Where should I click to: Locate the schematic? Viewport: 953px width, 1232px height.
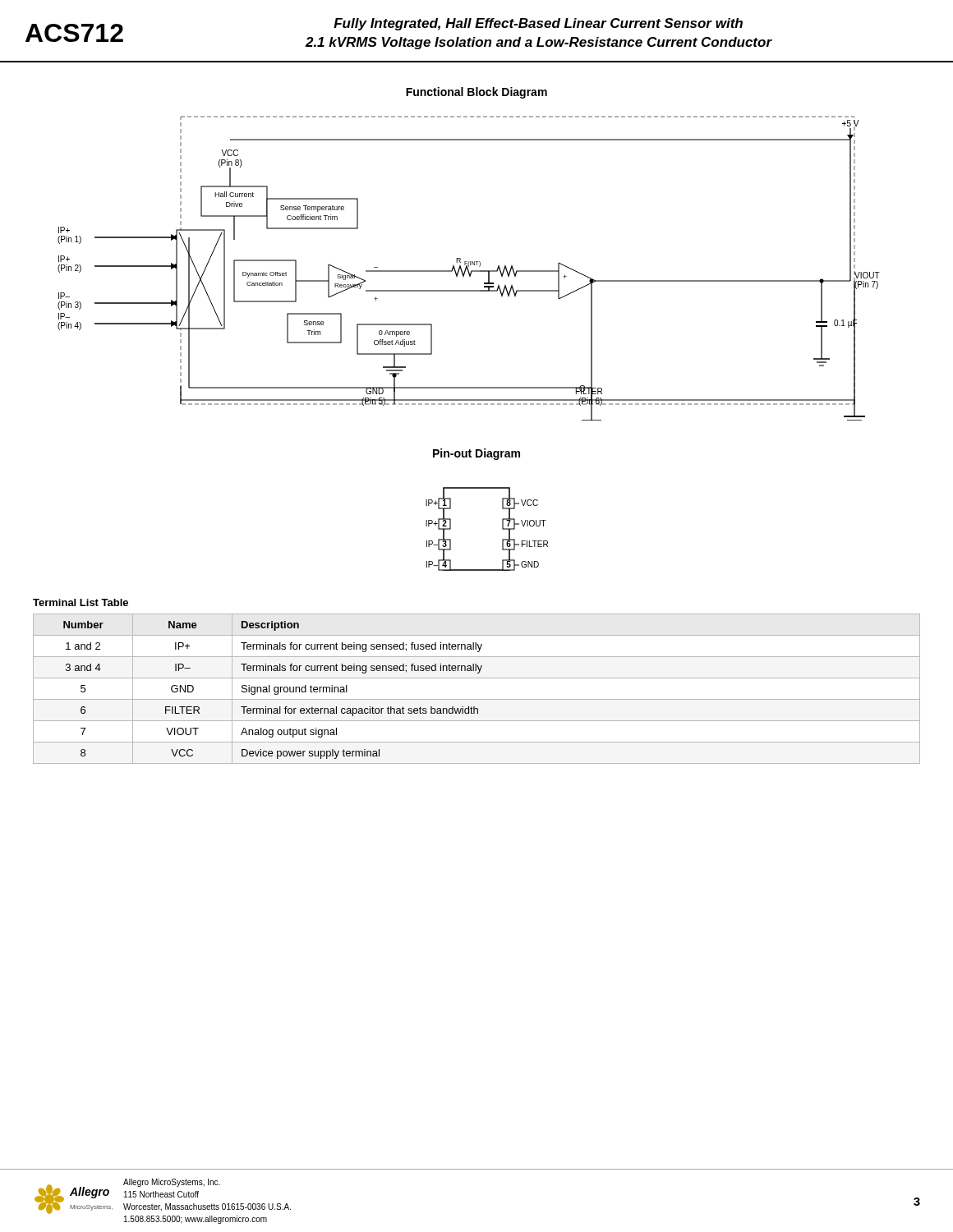point(476,529)
